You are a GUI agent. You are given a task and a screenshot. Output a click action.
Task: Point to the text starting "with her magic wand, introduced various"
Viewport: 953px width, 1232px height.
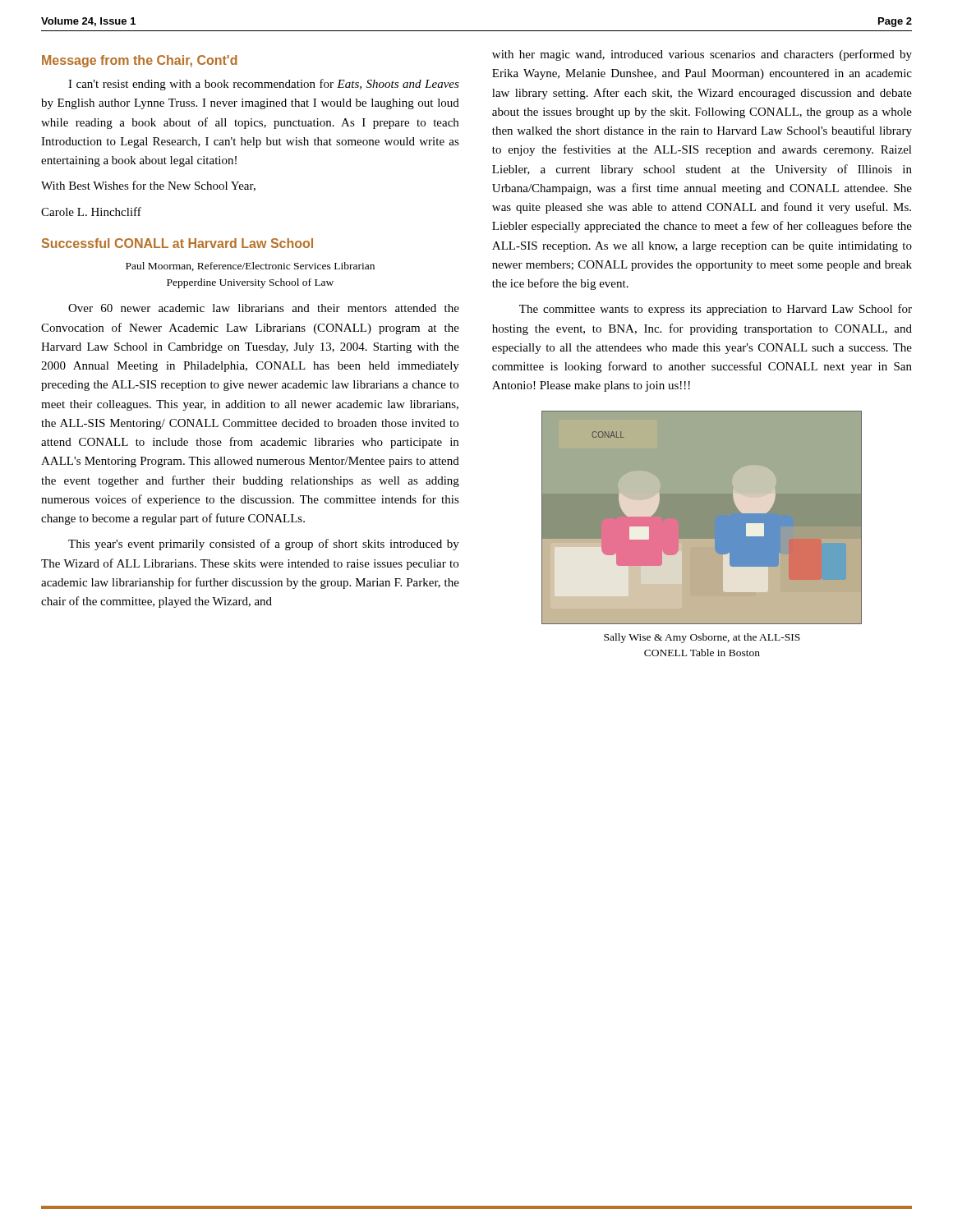tap(702, 169)
